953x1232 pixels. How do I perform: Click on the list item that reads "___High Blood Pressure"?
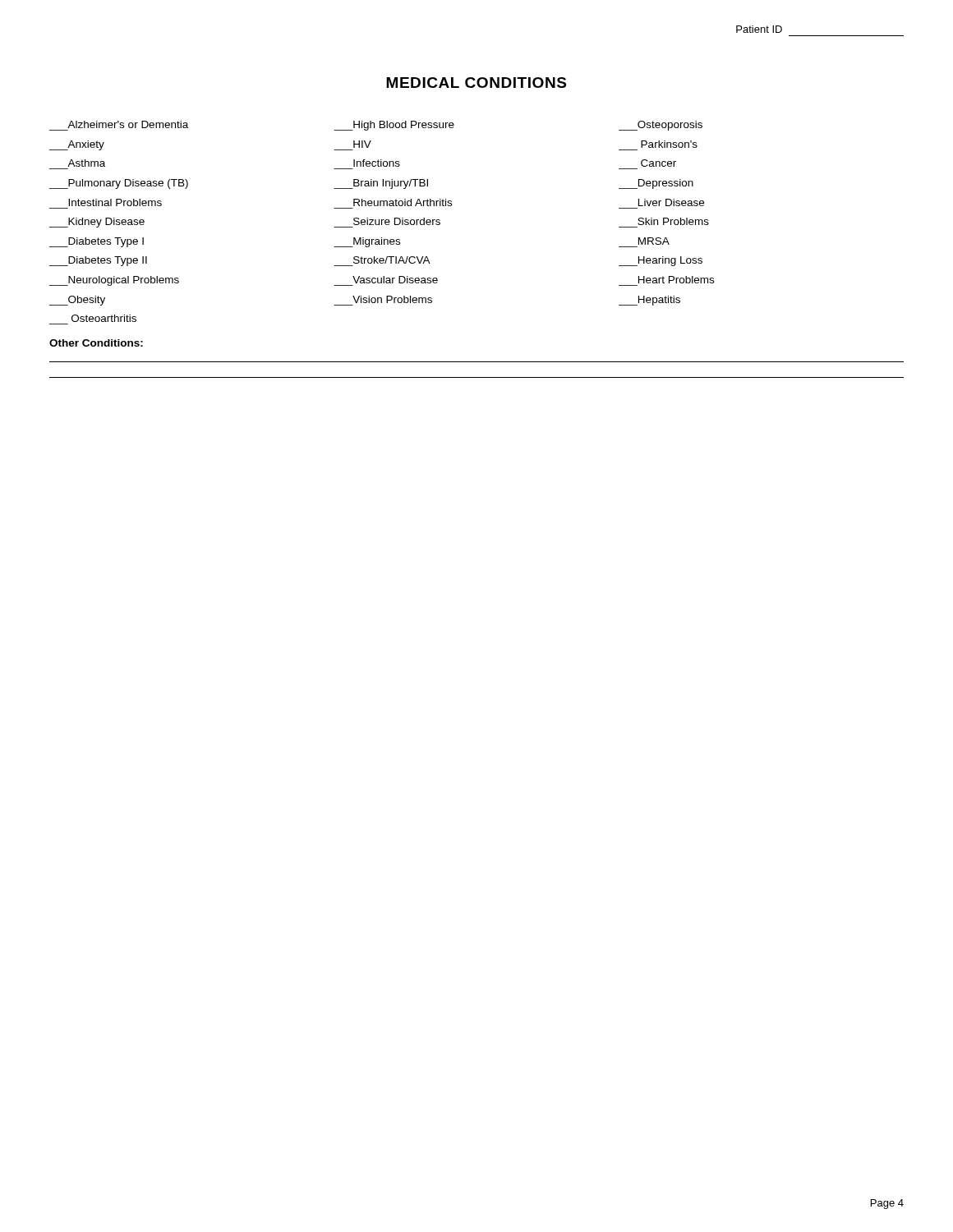tap(394, 124)
